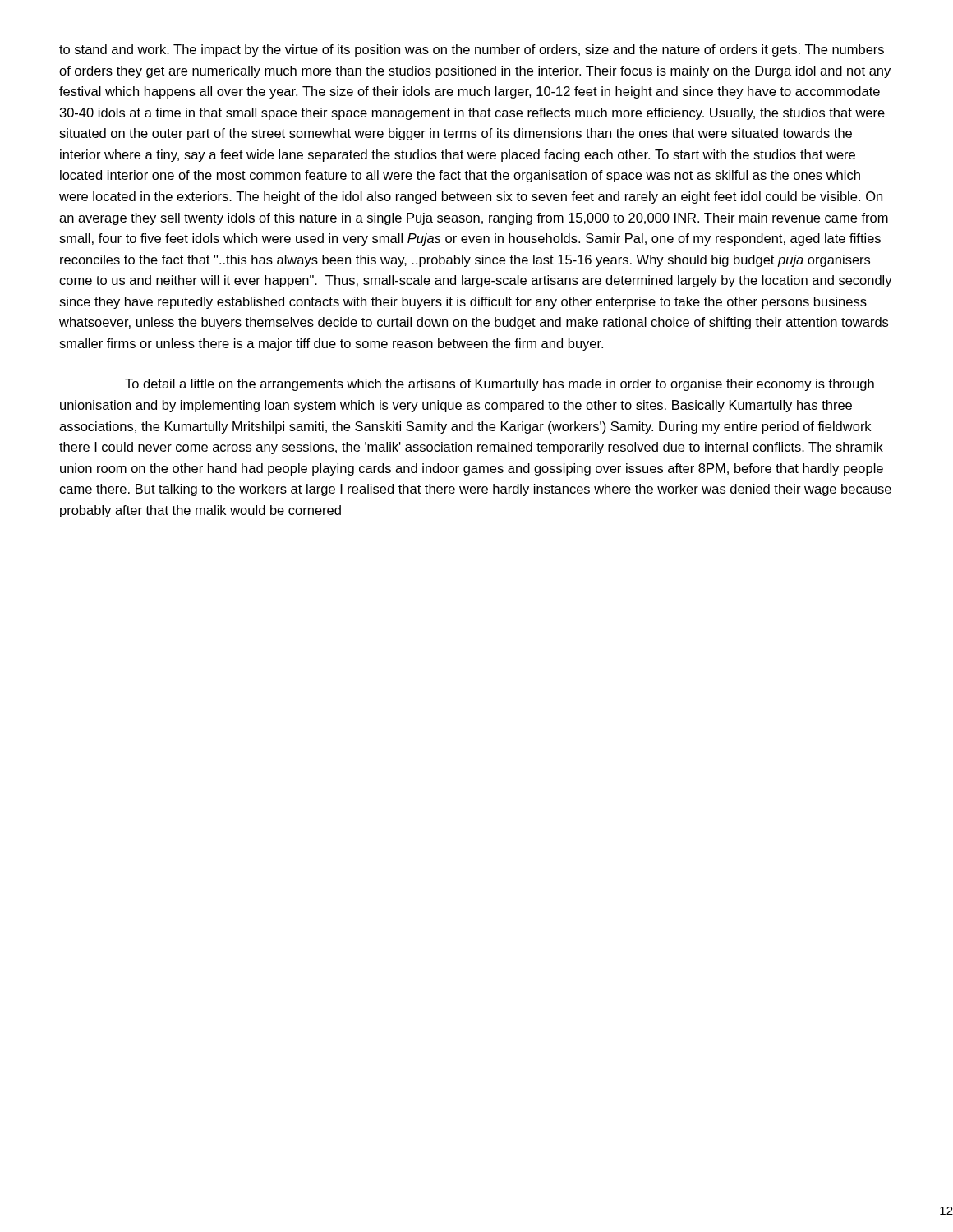Click on the passage starting "to stand and"
This screenshot has height=1232, width=953.
pyautogui.click(x=476, y=197)
